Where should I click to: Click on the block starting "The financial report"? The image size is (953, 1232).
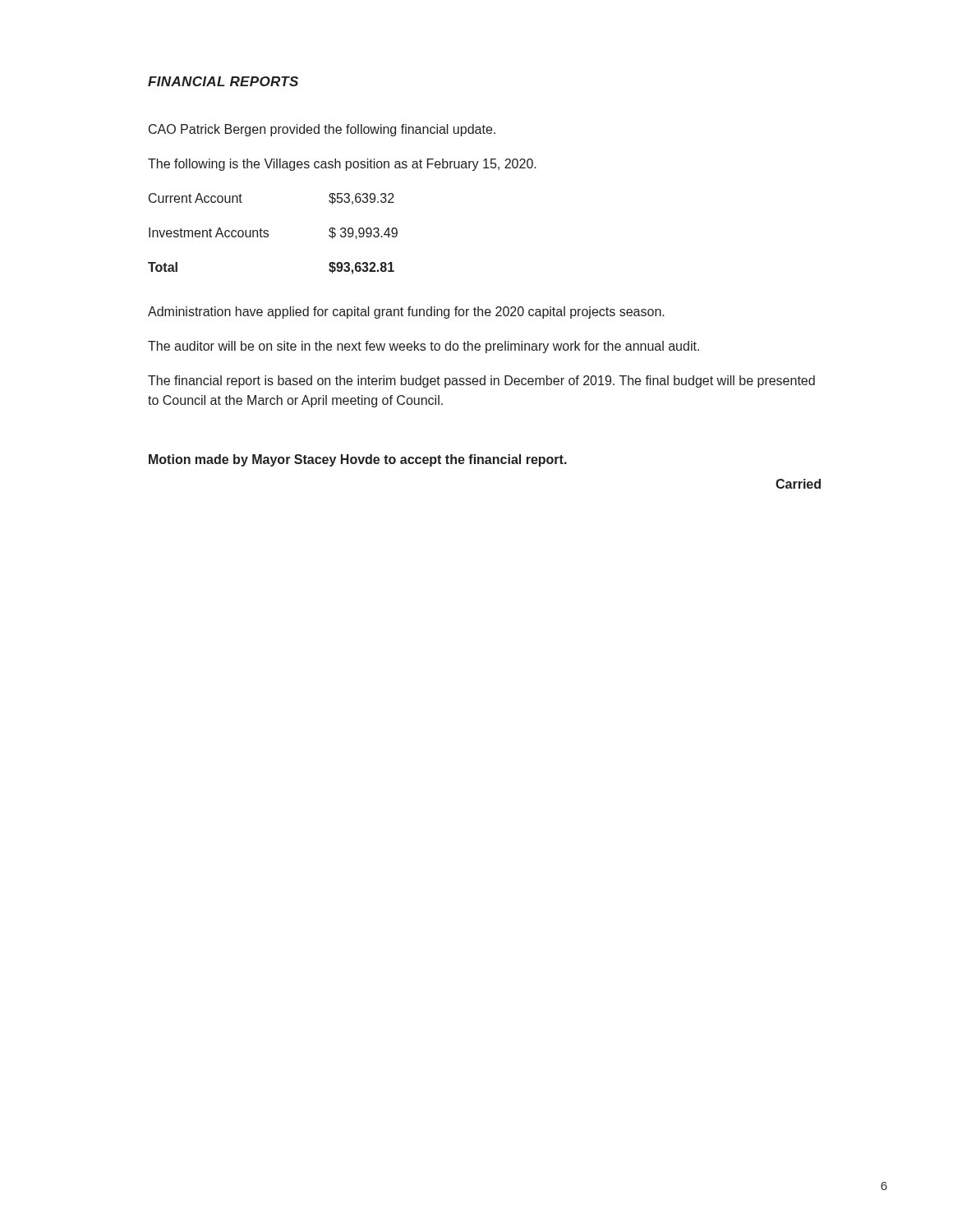pyautogui.click(x=482, y=391)
